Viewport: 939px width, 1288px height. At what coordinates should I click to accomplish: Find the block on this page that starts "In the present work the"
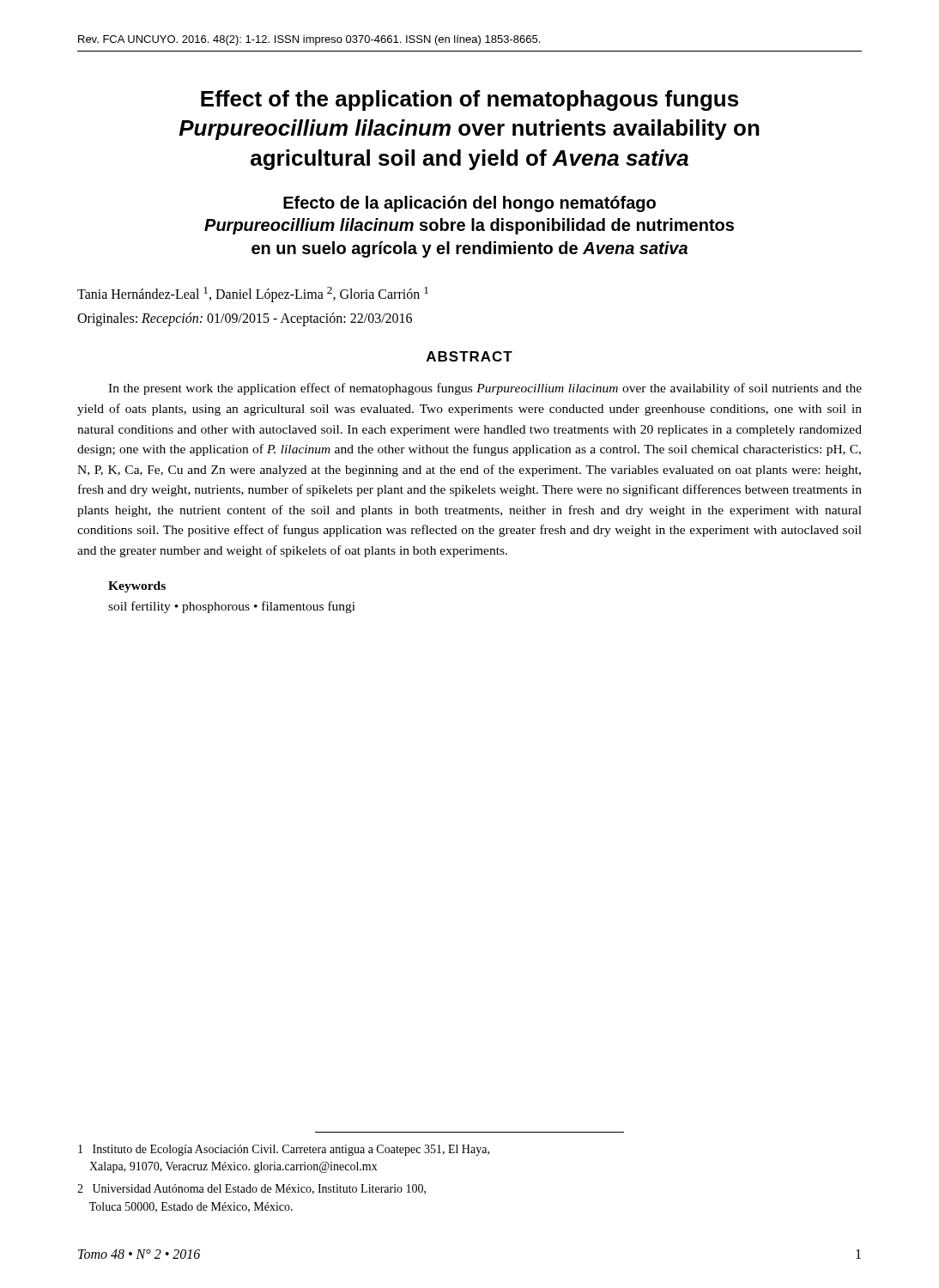tap(470, 469)
